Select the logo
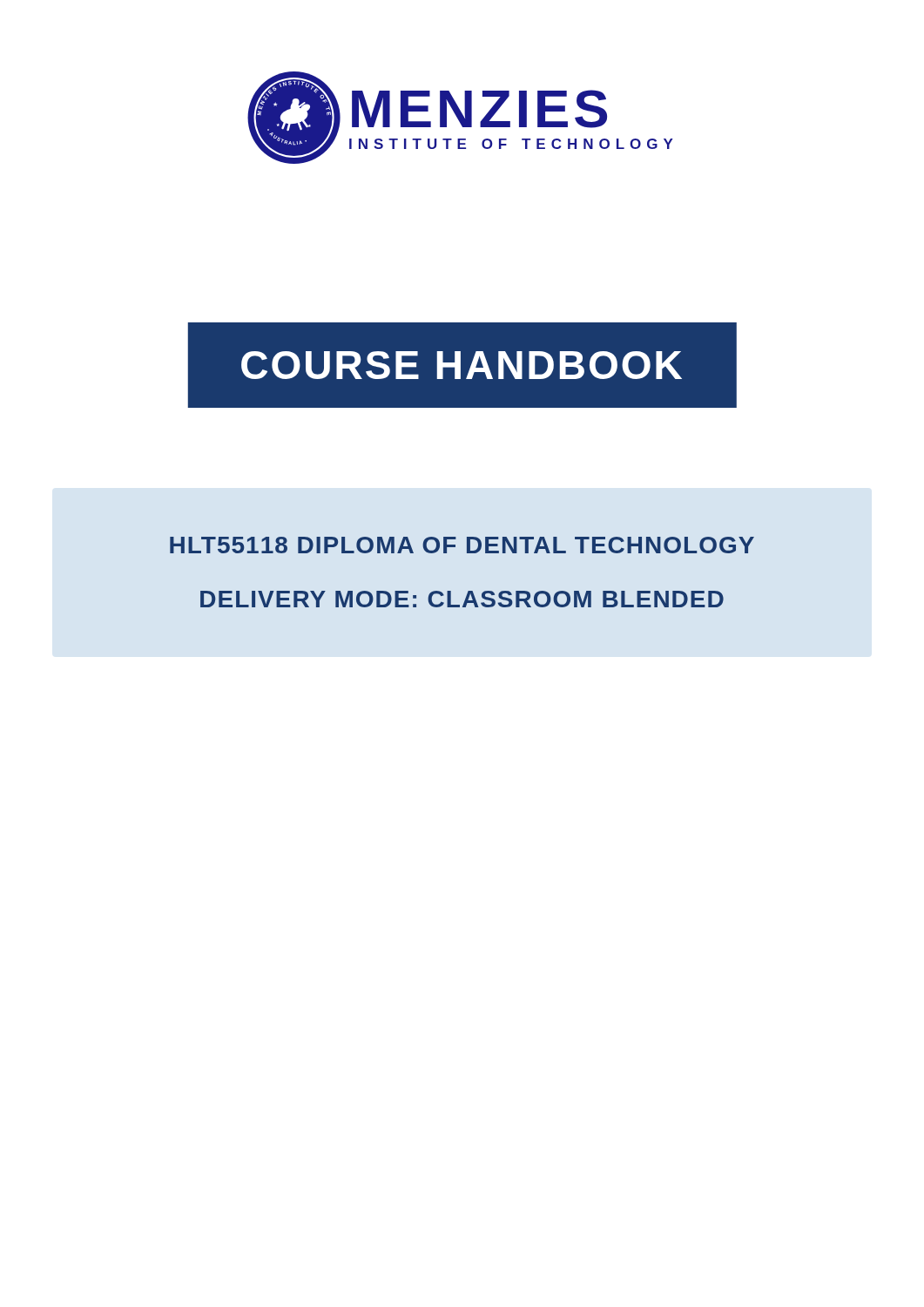Image resolution: width=924 pixels, height=1307 pixels. point(462,118)
